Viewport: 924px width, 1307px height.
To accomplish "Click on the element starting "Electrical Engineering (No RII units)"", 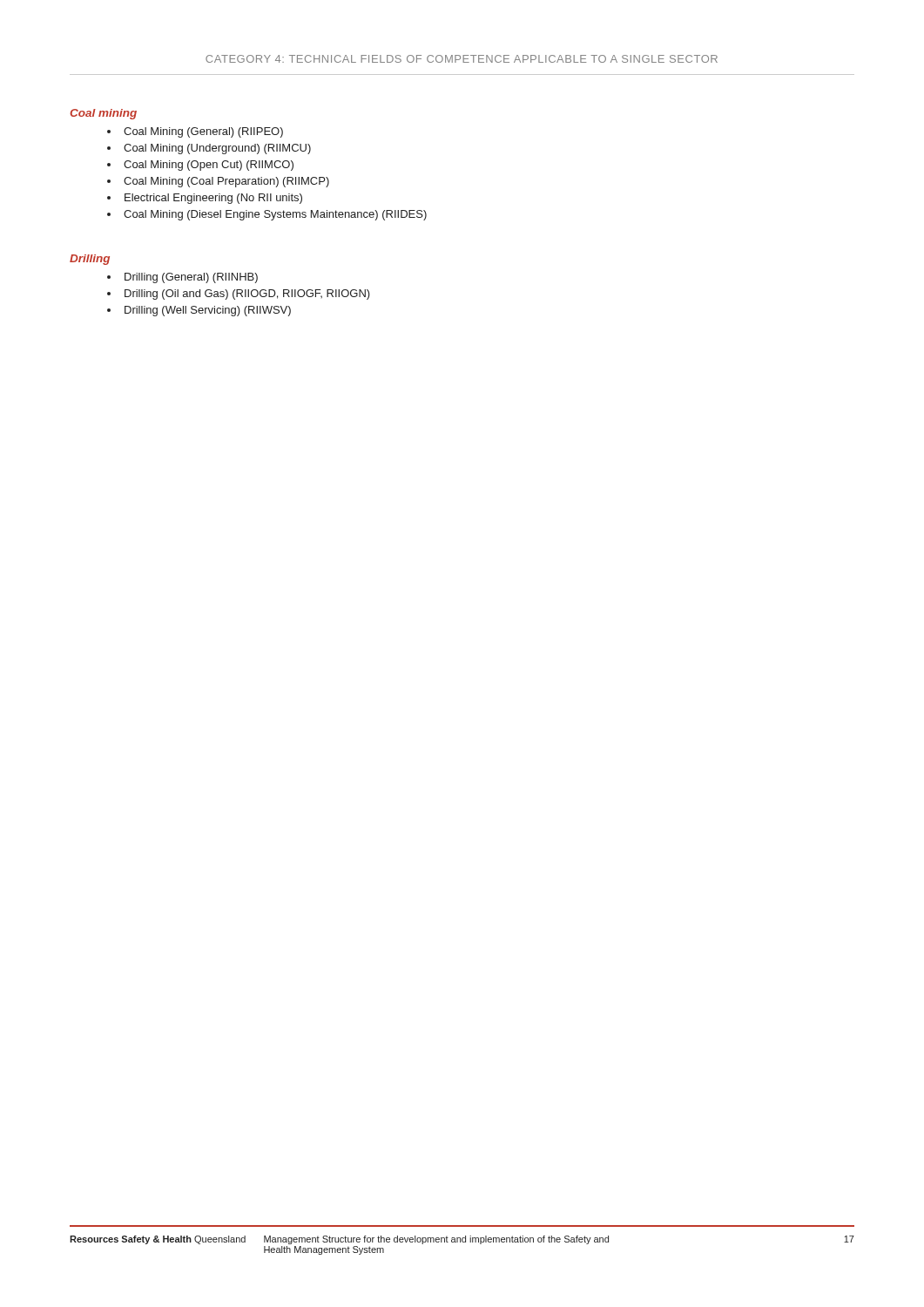I will tap(205, 199).
